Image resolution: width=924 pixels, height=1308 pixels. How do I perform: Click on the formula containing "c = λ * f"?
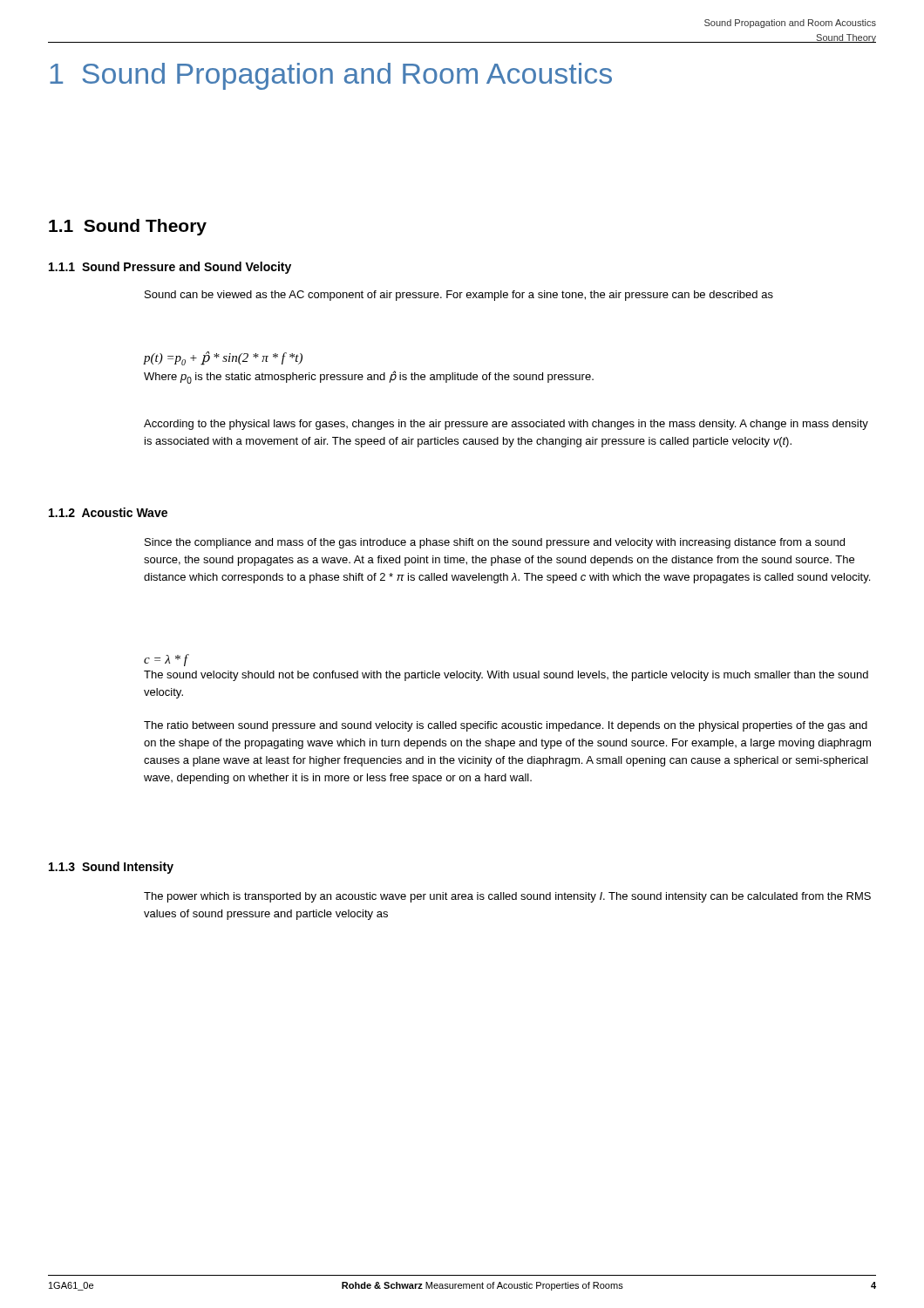[166, 659]
